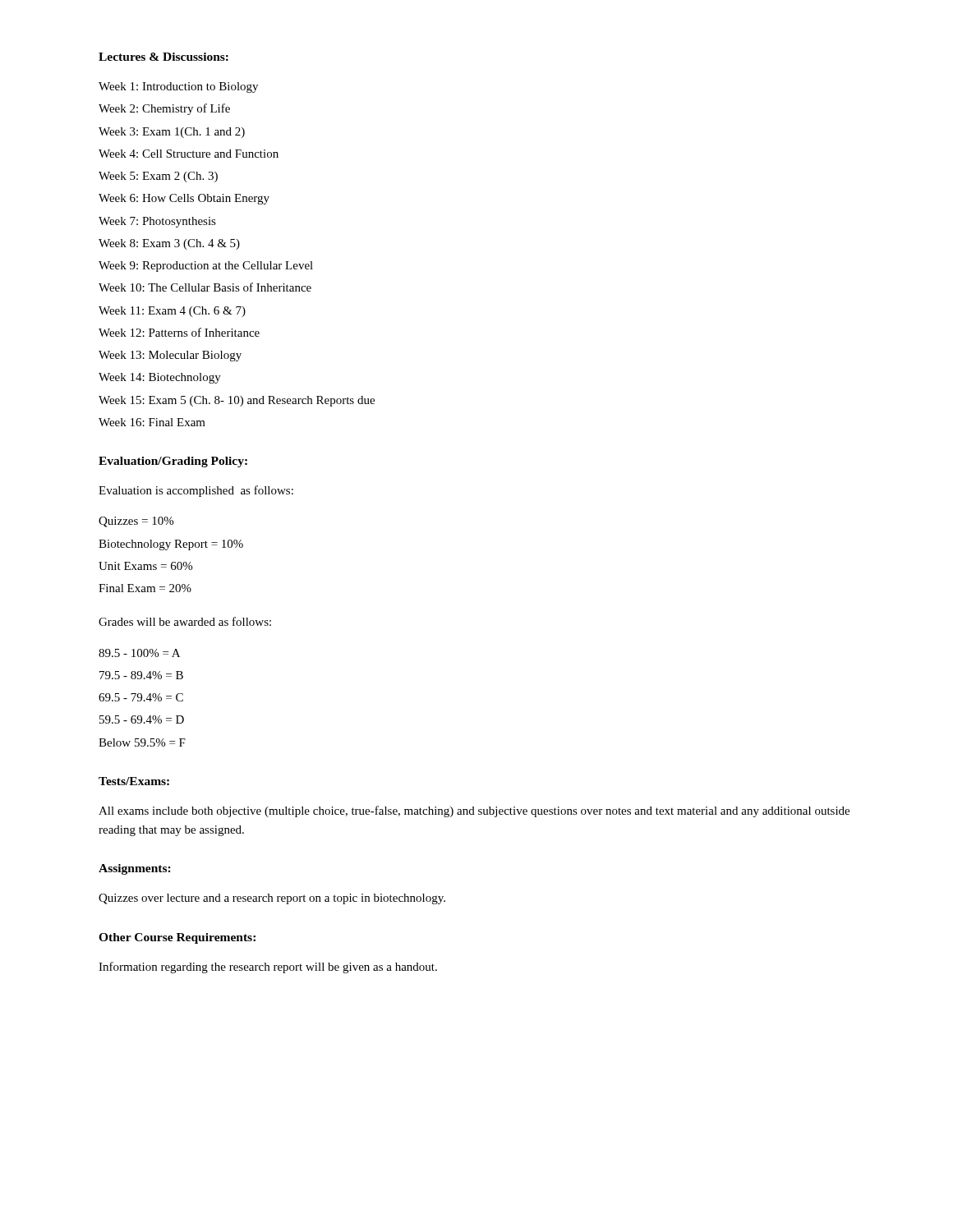Point to the text block starting "Week 12: Patterns of"
This screenshot has height=1232, width=953.
tap(179, 332)
